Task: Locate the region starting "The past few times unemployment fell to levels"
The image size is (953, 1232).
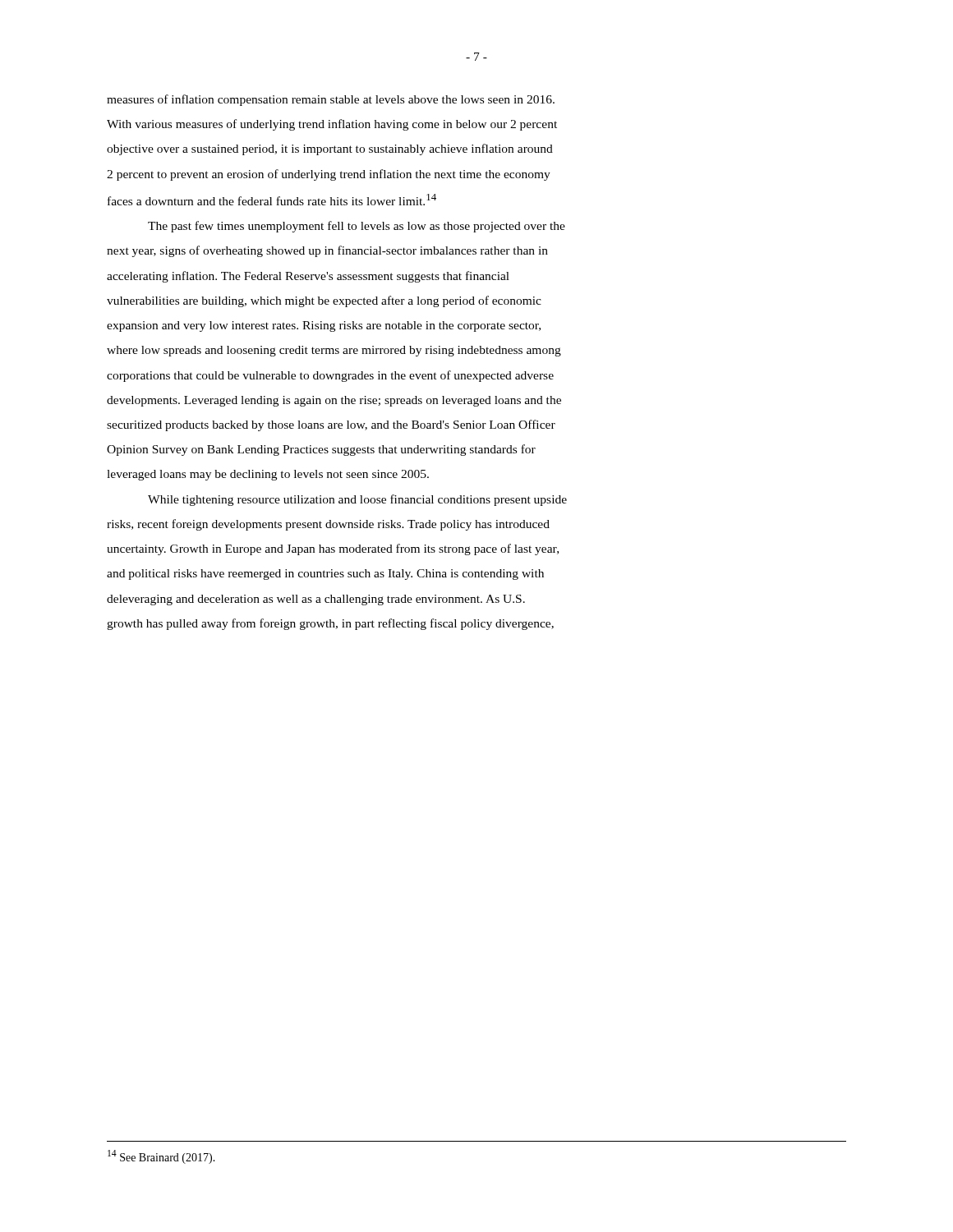Action: point(476,350)
